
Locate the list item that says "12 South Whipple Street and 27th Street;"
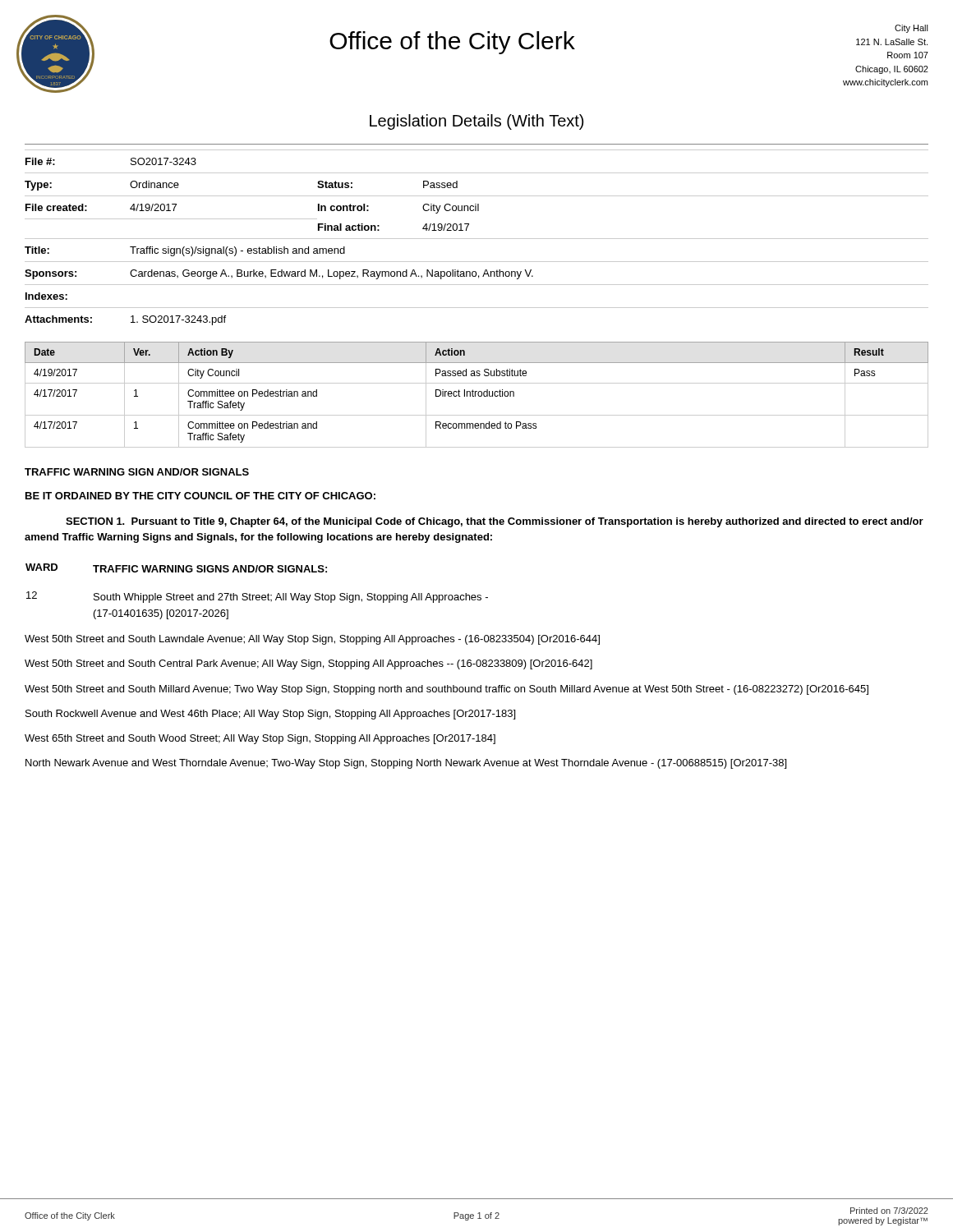tap(476, 605)
